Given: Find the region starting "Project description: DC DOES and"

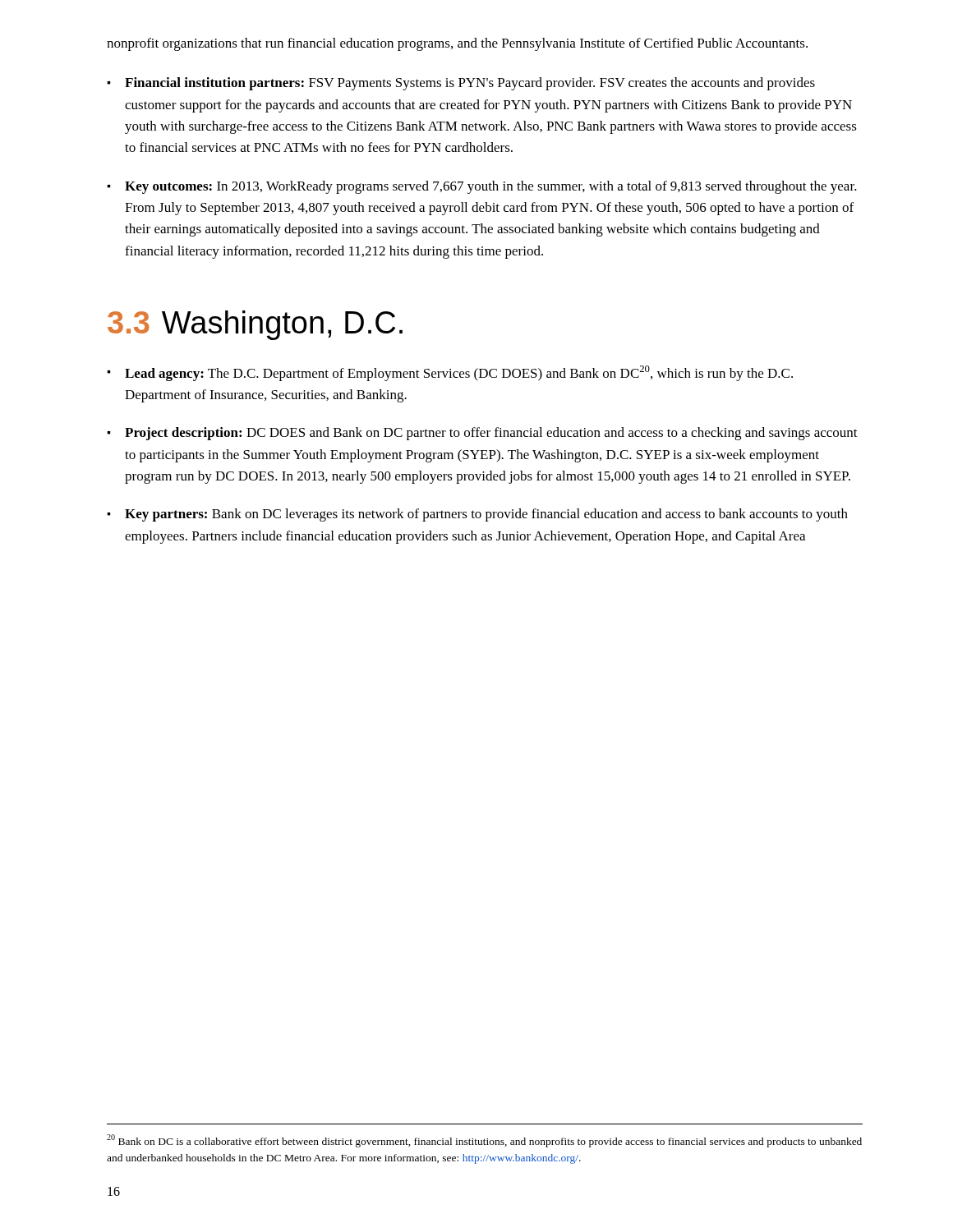Looking at the screenshot, I should pyautogui.click(x=485, y=455).
